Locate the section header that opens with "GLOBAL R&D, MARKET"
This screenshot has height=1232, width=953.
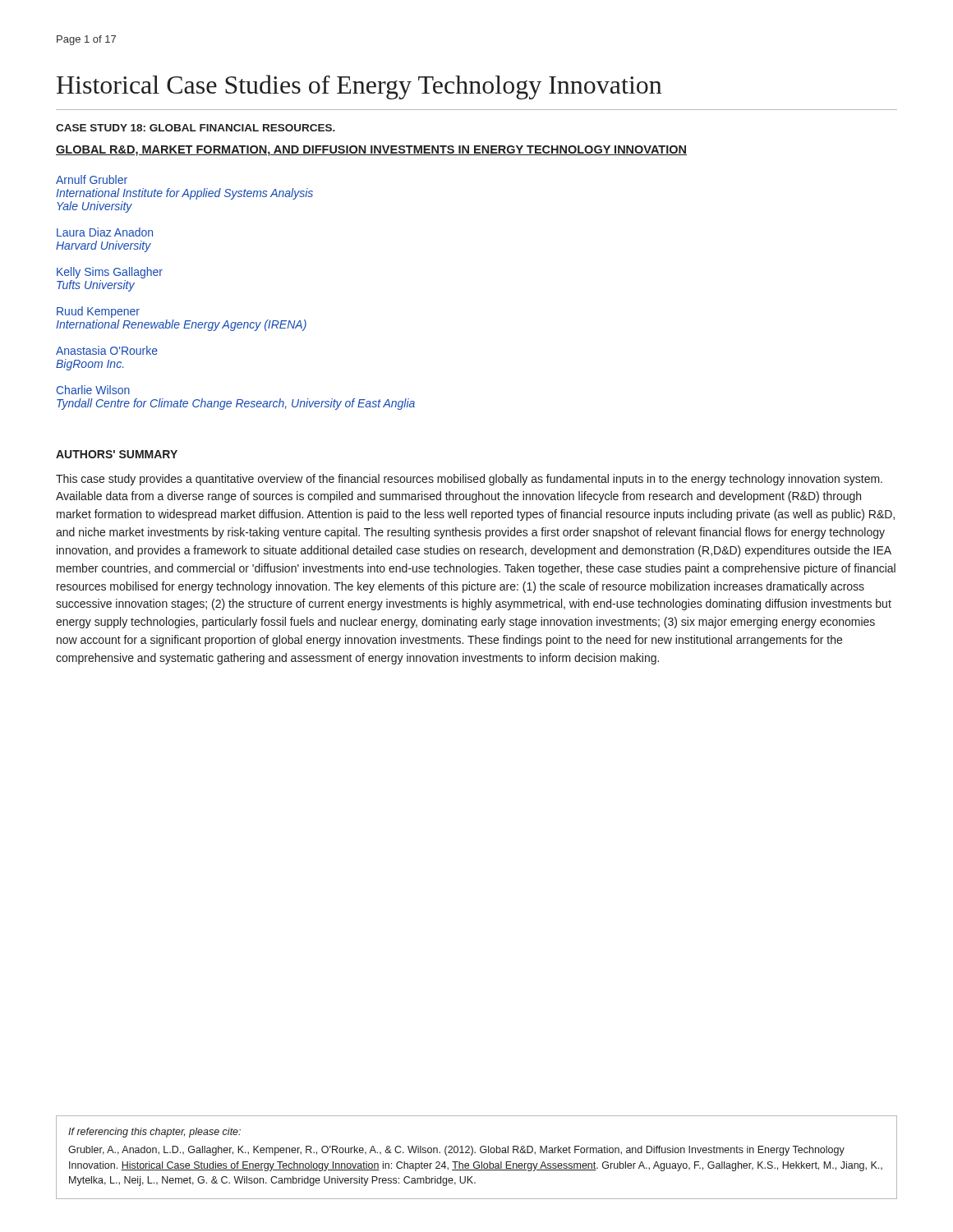(x=371, y=150)
